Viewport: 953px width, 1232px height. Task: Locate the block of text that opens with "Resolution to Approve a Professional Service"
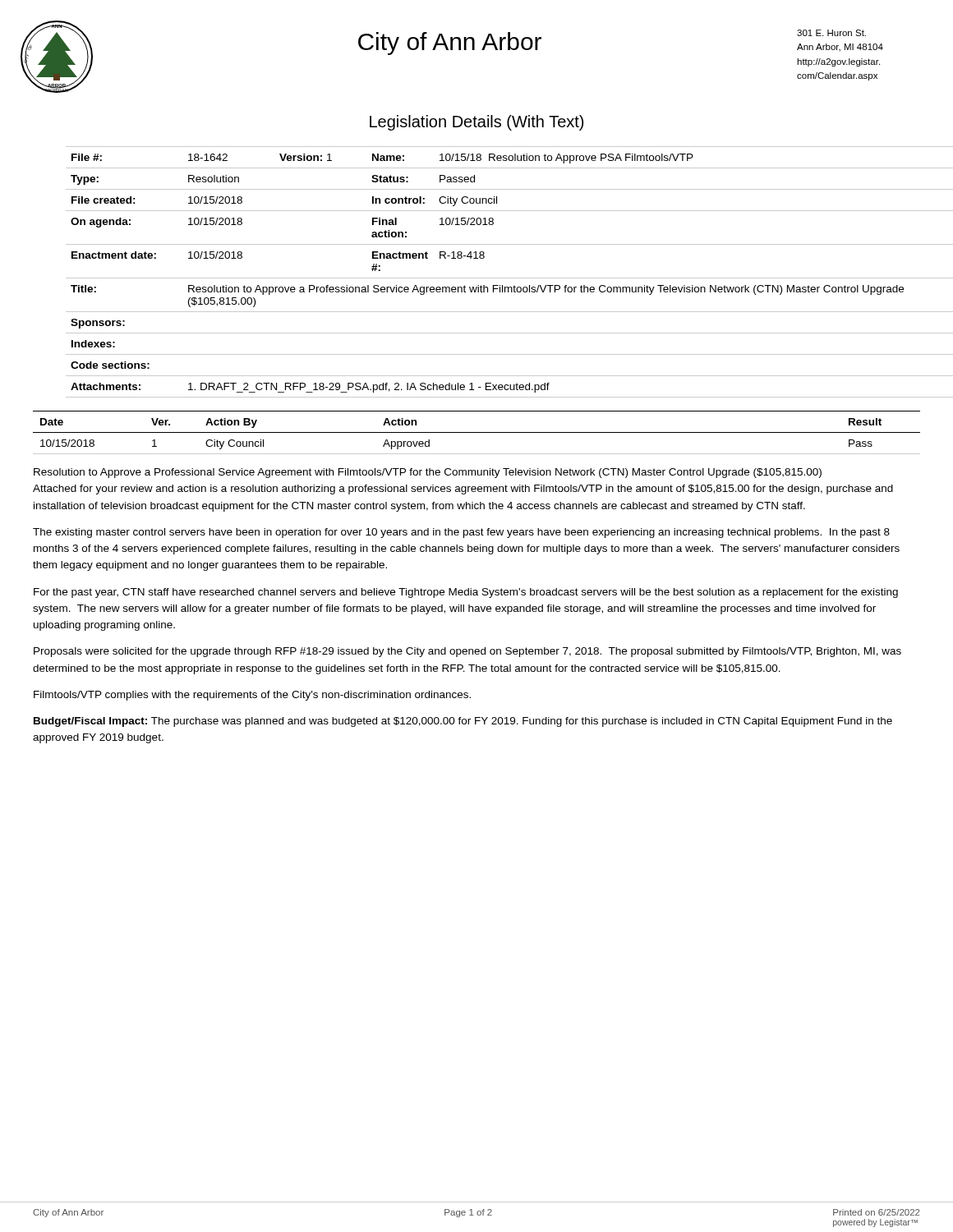[463, 488]
